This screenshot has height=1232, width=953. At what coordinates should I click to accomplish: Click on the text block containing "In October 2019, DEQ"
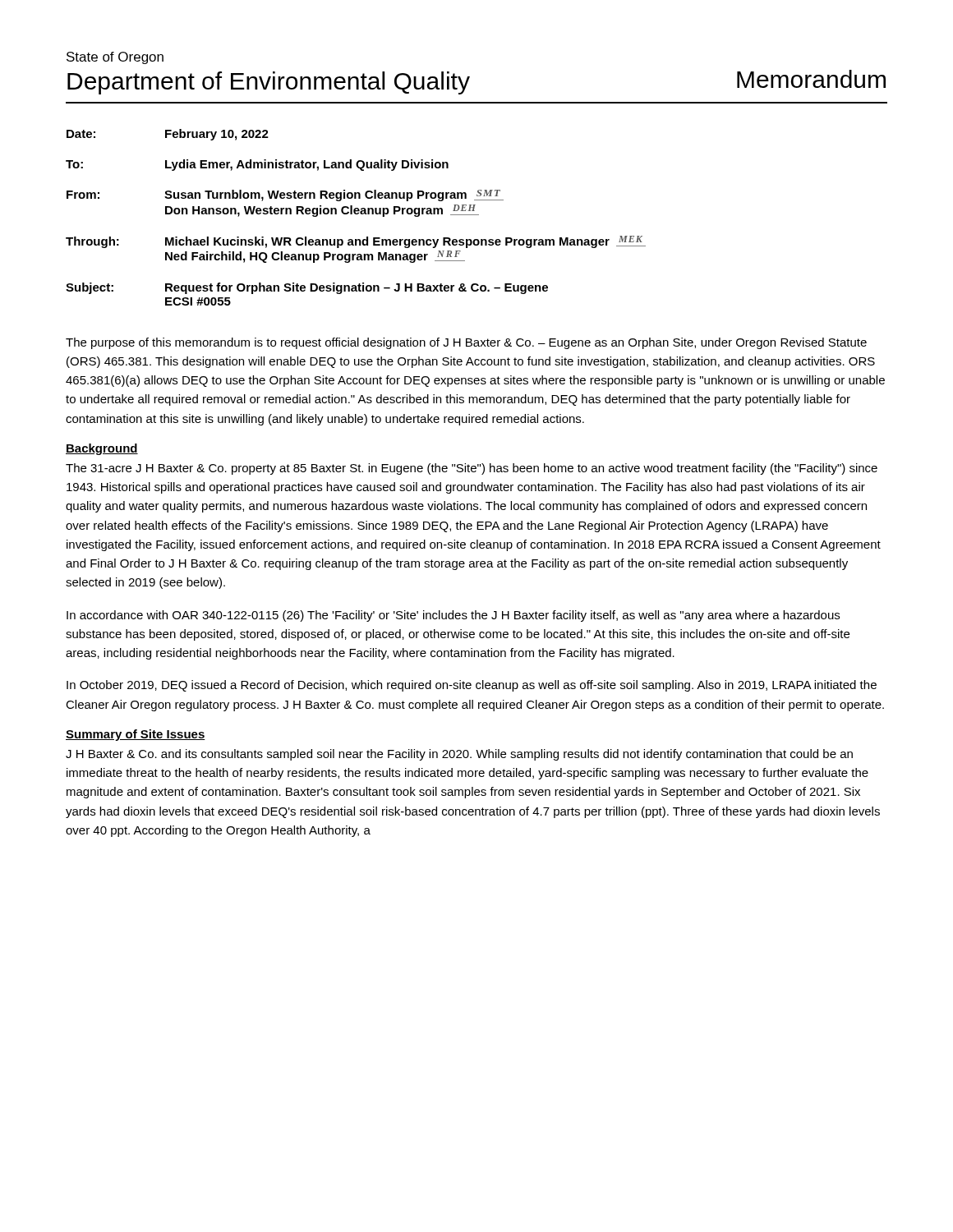pos(475,694)
